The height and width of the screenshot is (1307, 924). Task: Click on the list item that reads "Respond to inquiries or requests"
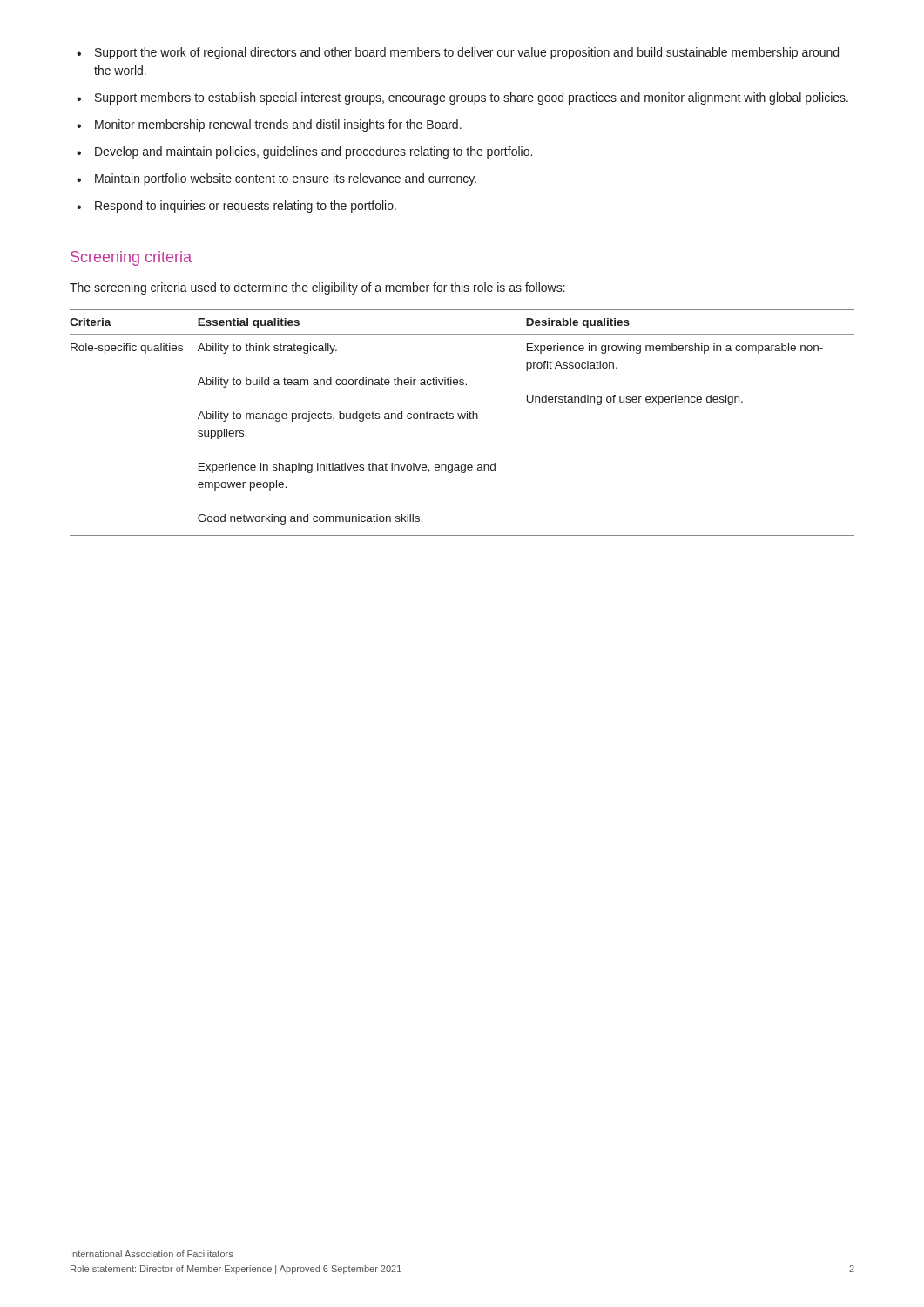click(x=246, y=206)
